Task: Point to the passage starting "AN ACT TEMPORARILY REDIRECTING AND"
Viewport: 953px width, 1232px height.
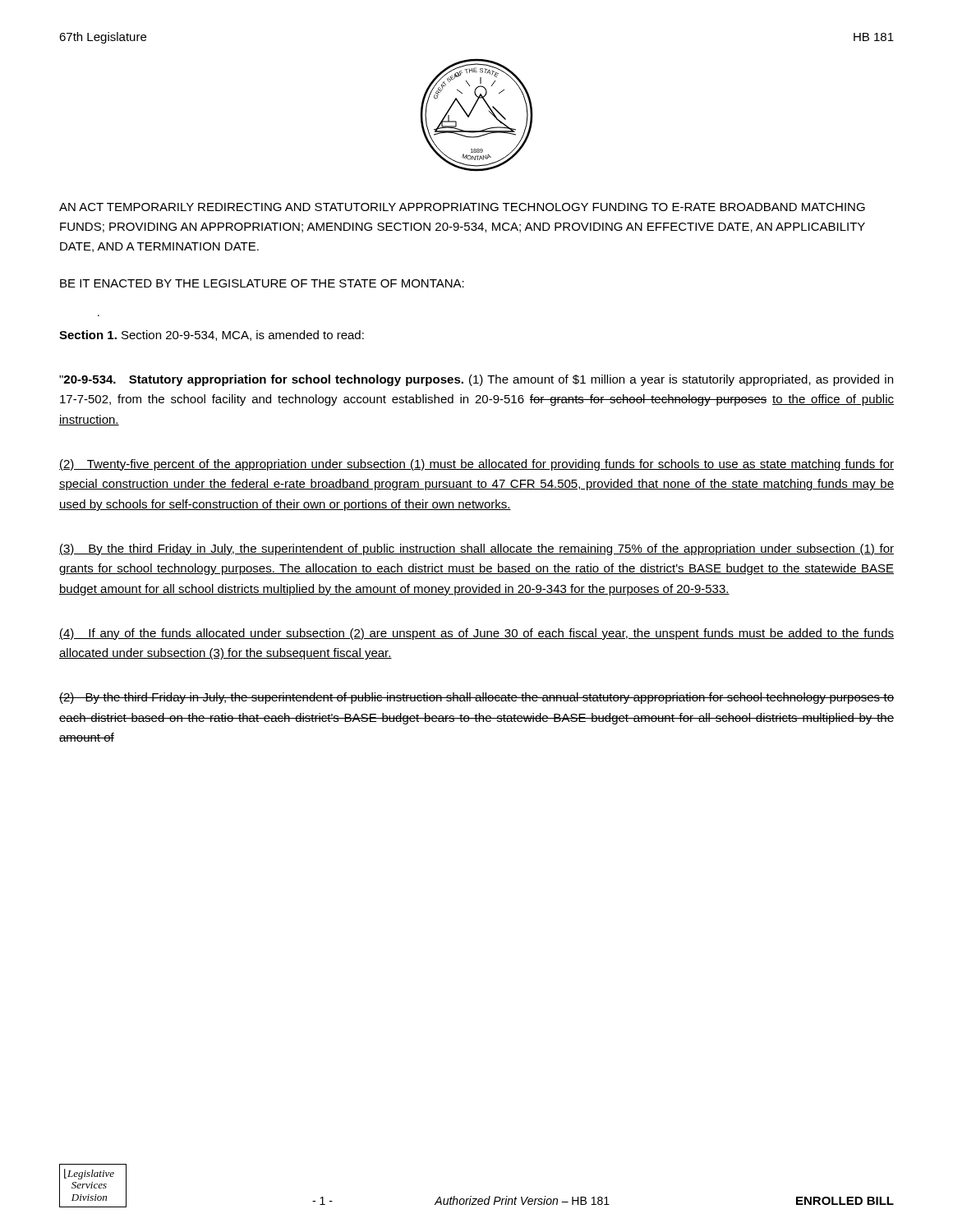Action: 462,226
